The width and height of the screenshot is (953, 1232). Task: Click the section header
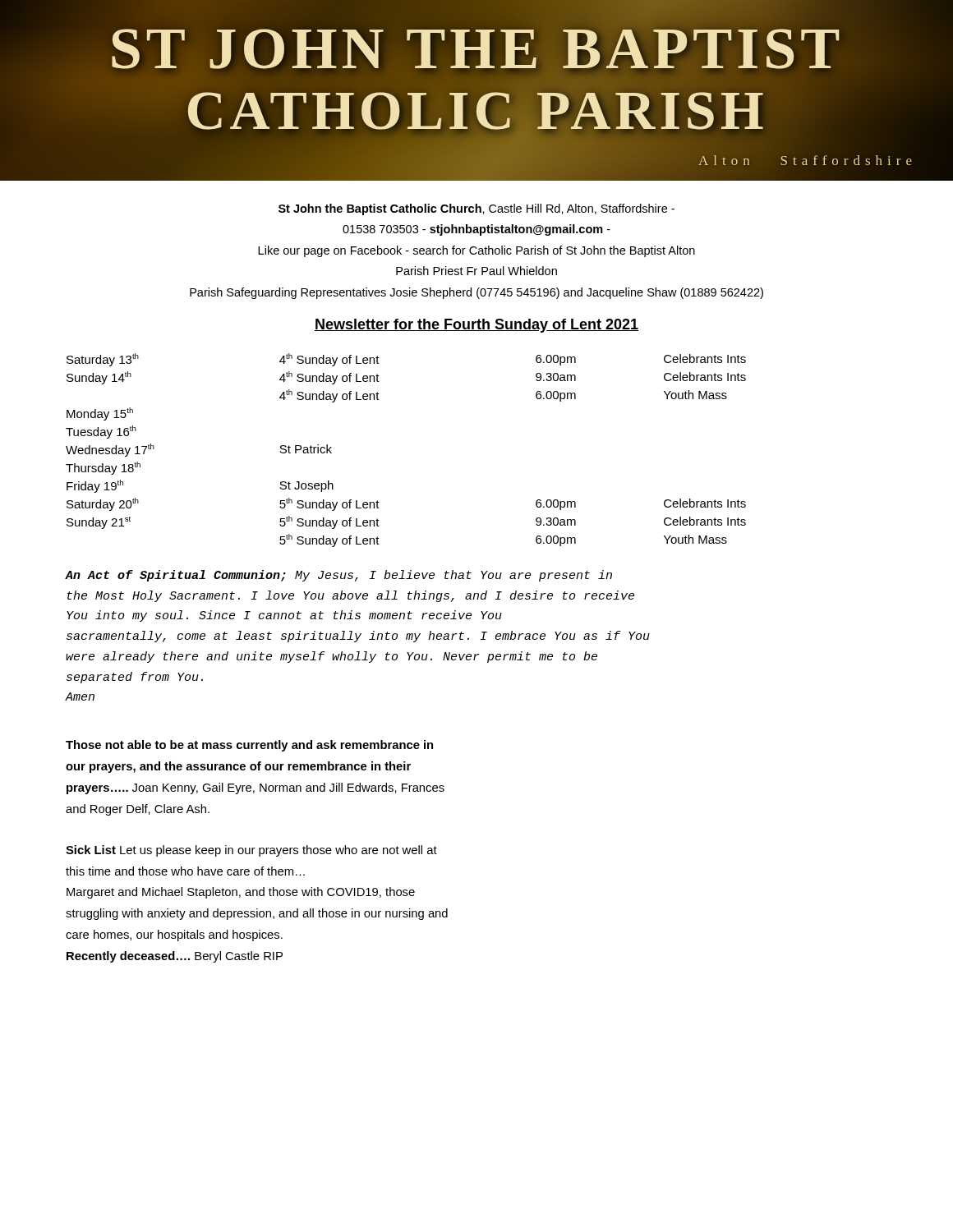(476, 324)
